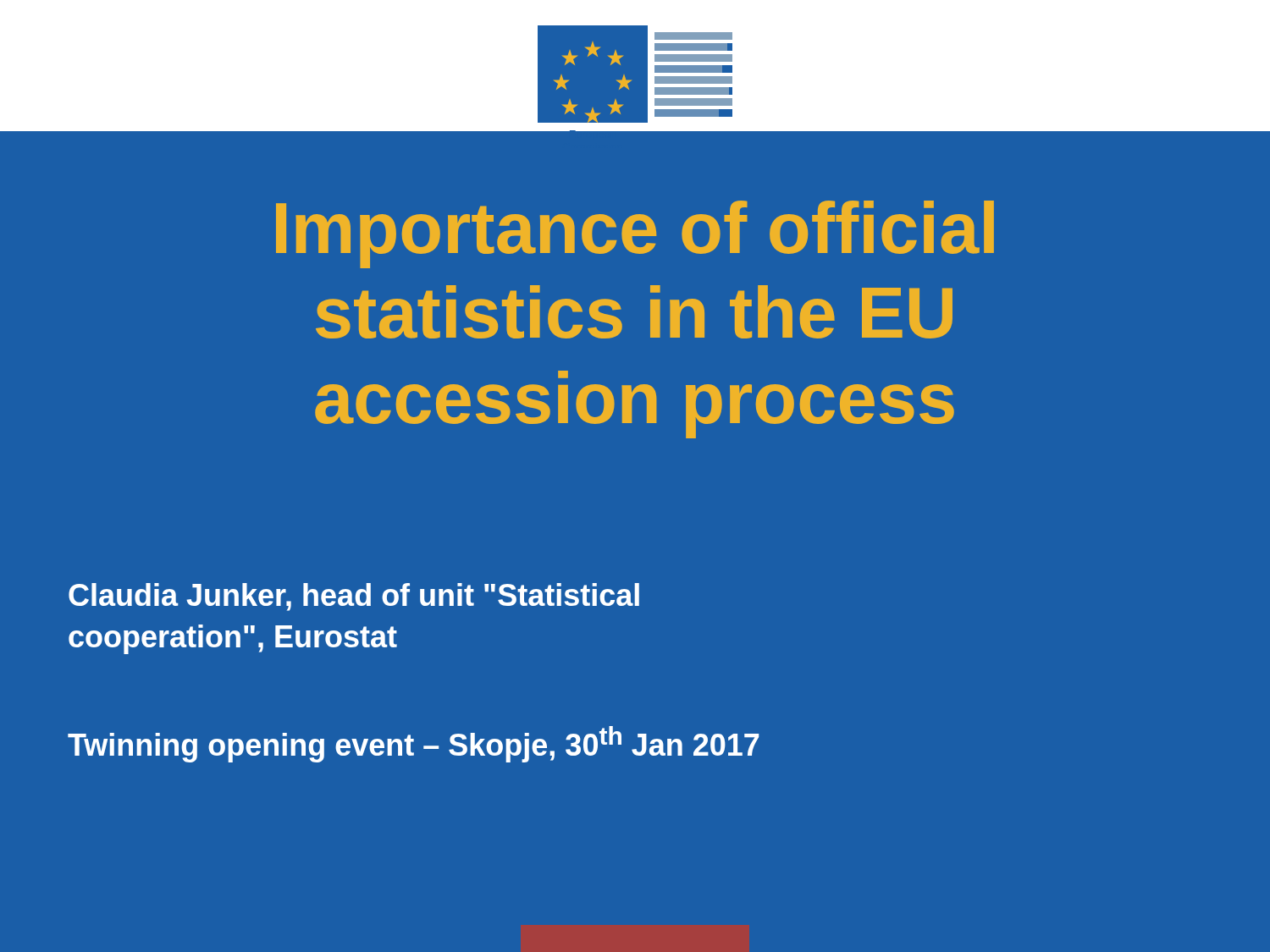The width and height of the screenshot is (1270, 952).
Task: Click on the text starting "Twinning opening event – Skopje, 30th Jan 2017"
Action: pyautogui.click(x=414, y=742)
